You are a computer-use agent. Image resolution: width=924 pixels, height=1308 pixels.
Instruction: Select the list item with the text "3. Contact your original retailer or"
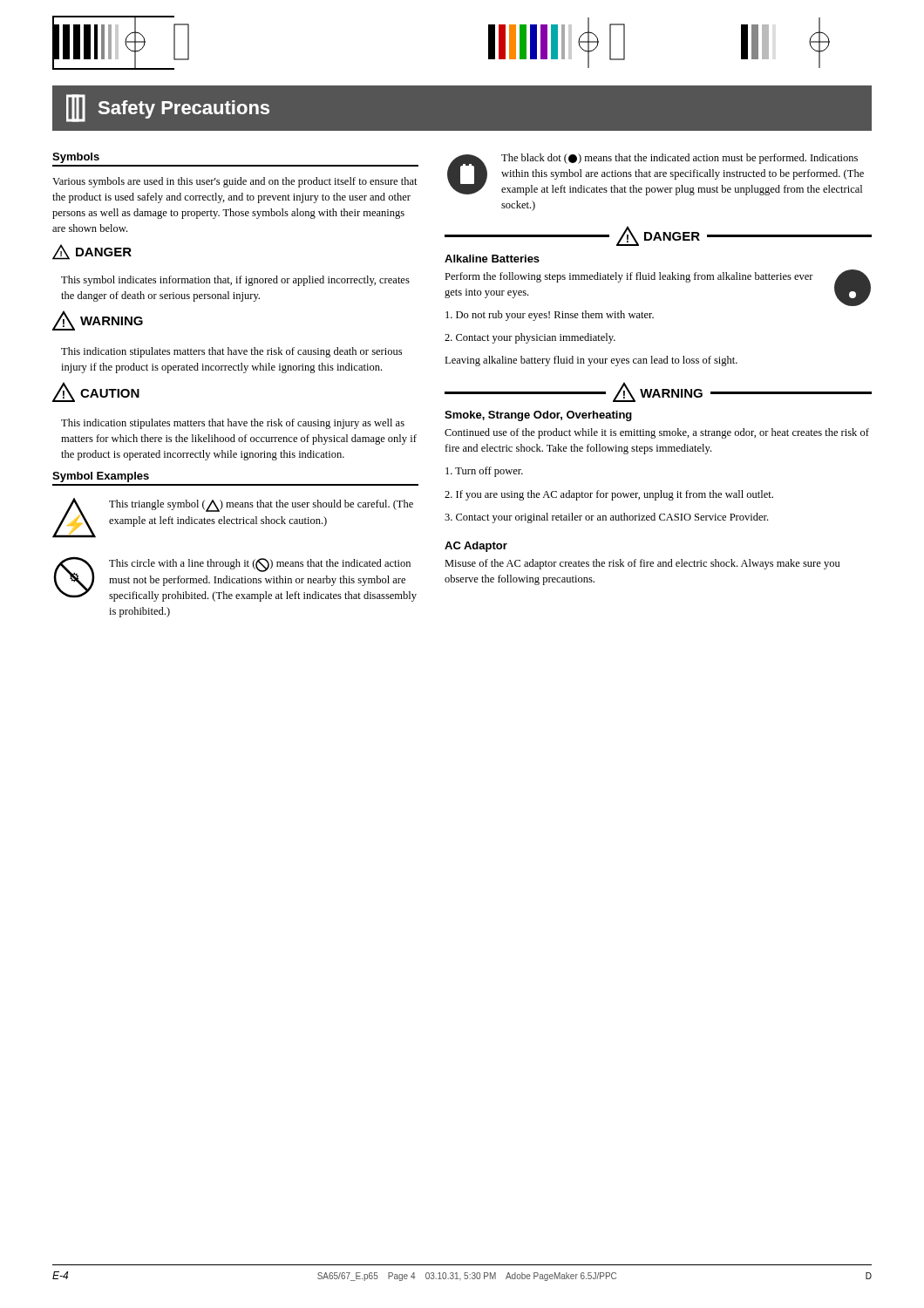(x=658, y=517)
